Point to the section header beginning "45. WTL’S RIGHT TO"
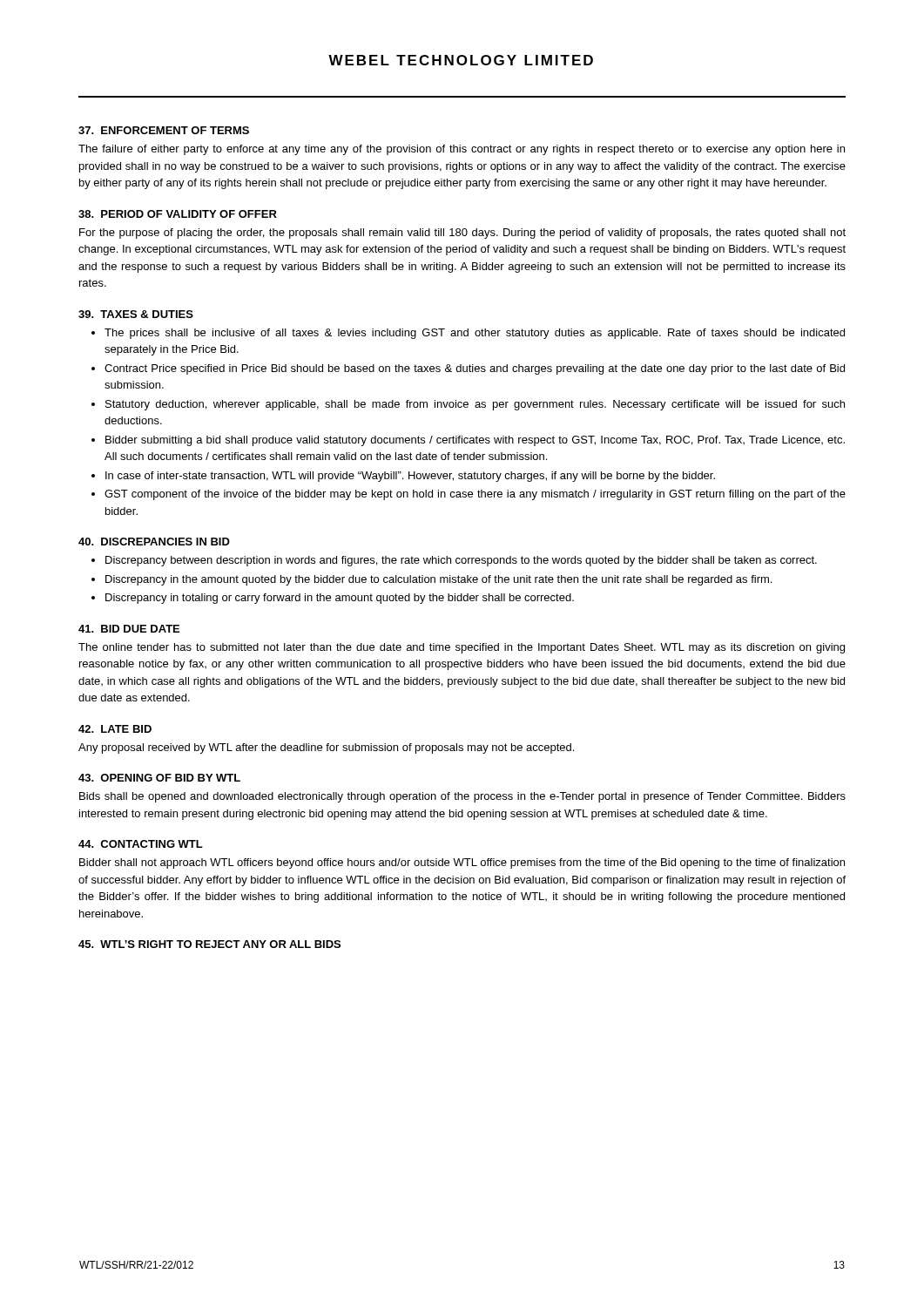This screenshot has width=924, height=1307. coord(210,944)
